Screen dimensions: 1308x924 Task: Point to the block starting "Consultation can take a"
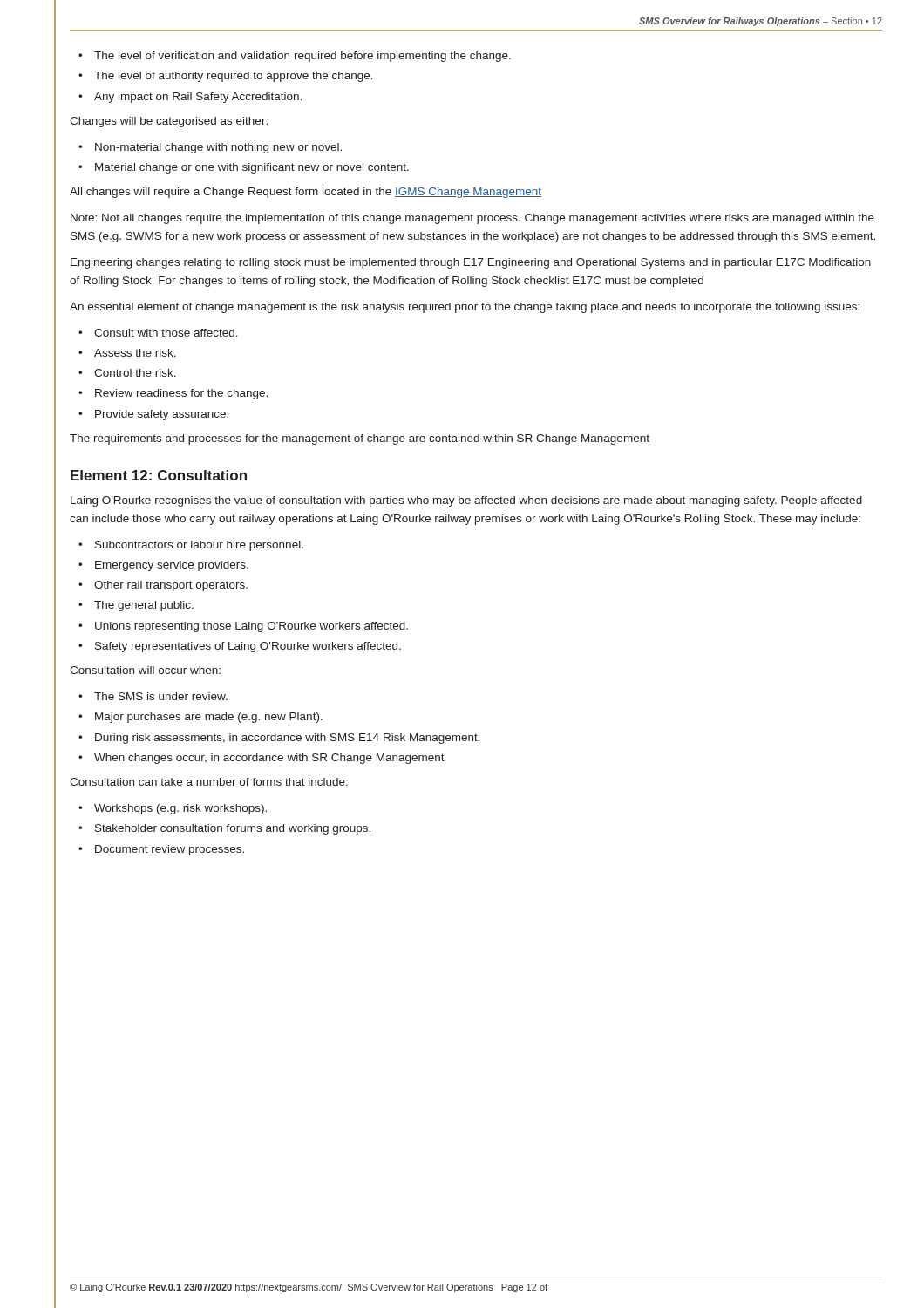pos(209,782)
